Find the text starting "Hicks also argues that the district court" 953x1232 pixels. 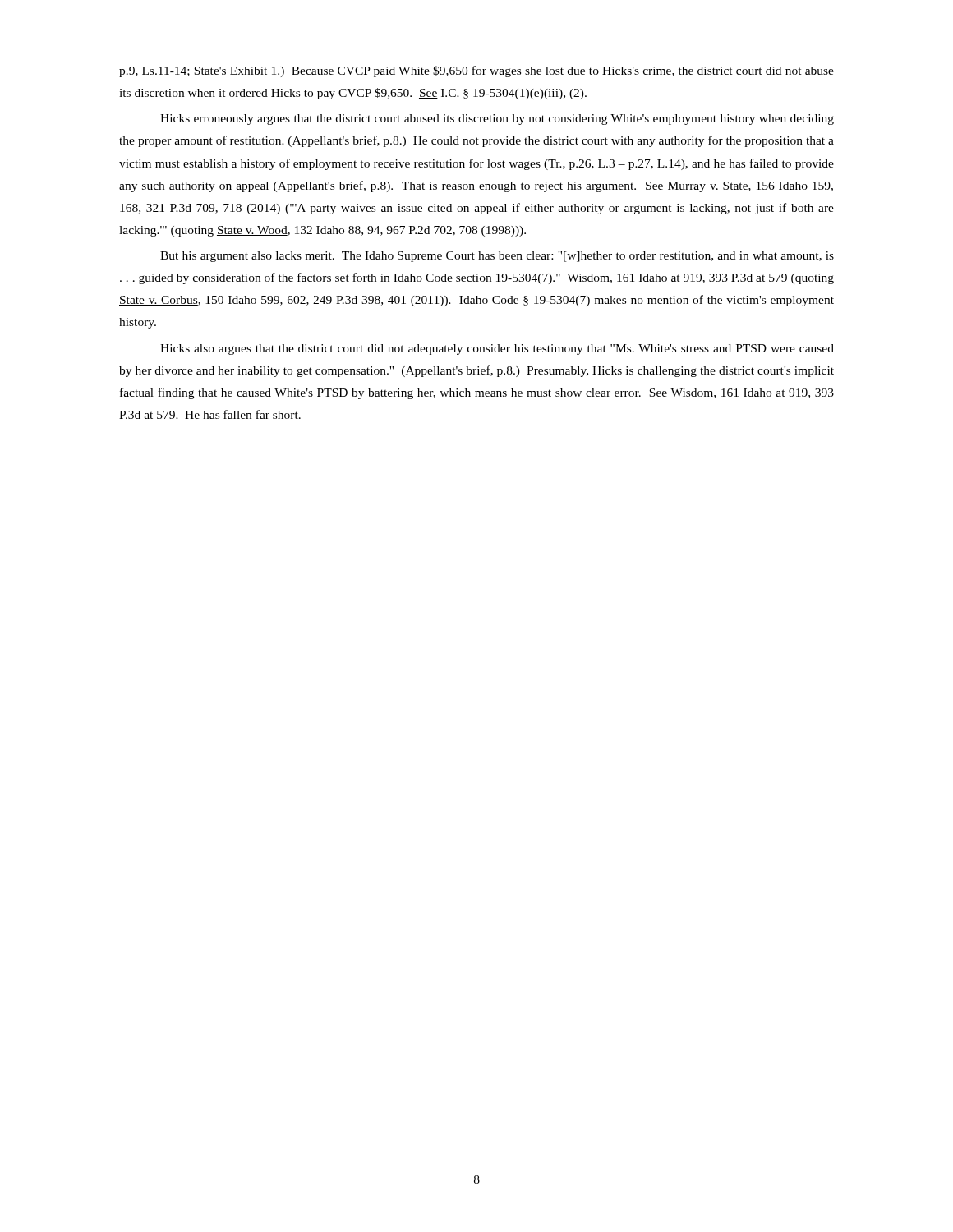point(476,381)
